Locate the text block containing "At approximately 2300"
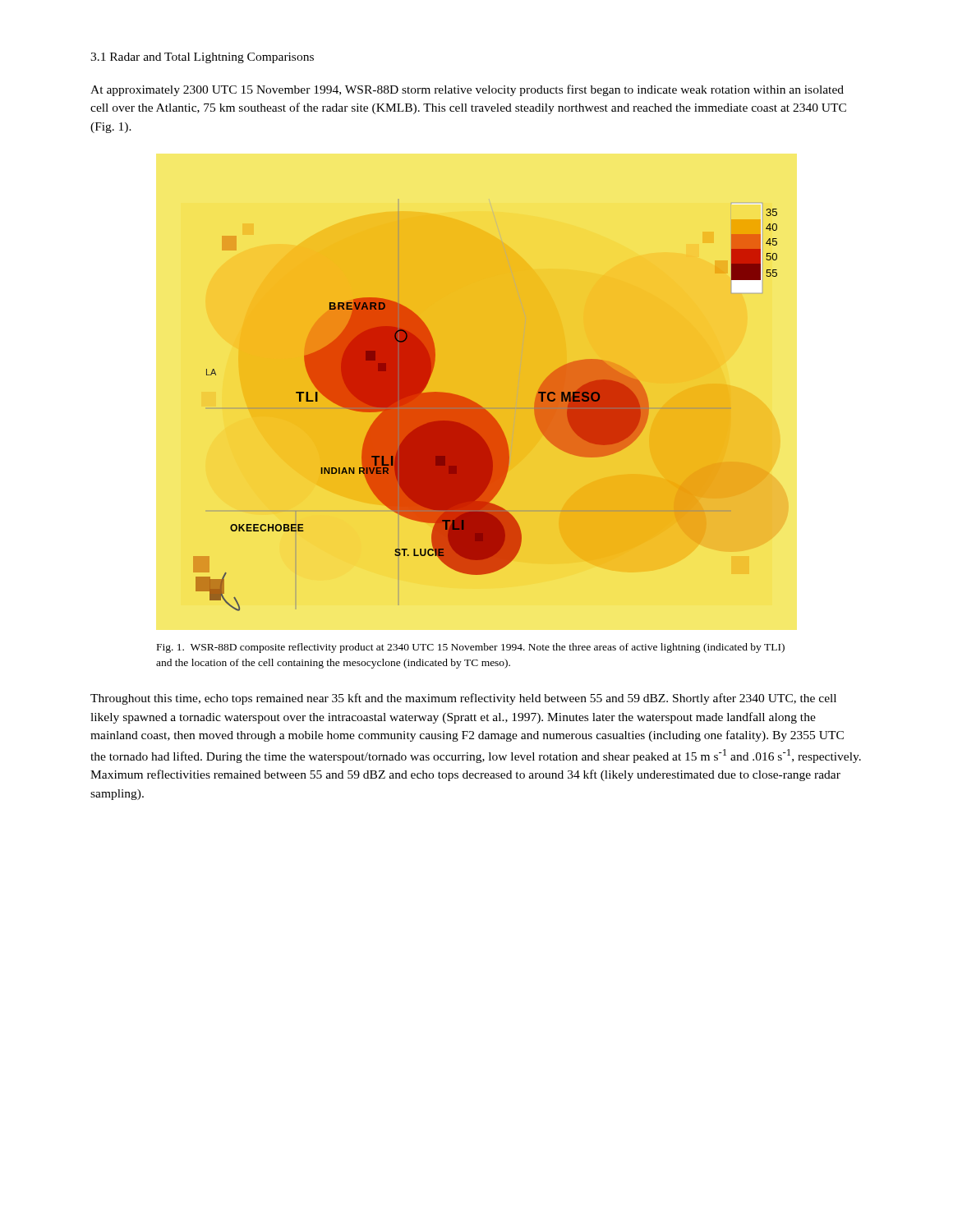 469,108
